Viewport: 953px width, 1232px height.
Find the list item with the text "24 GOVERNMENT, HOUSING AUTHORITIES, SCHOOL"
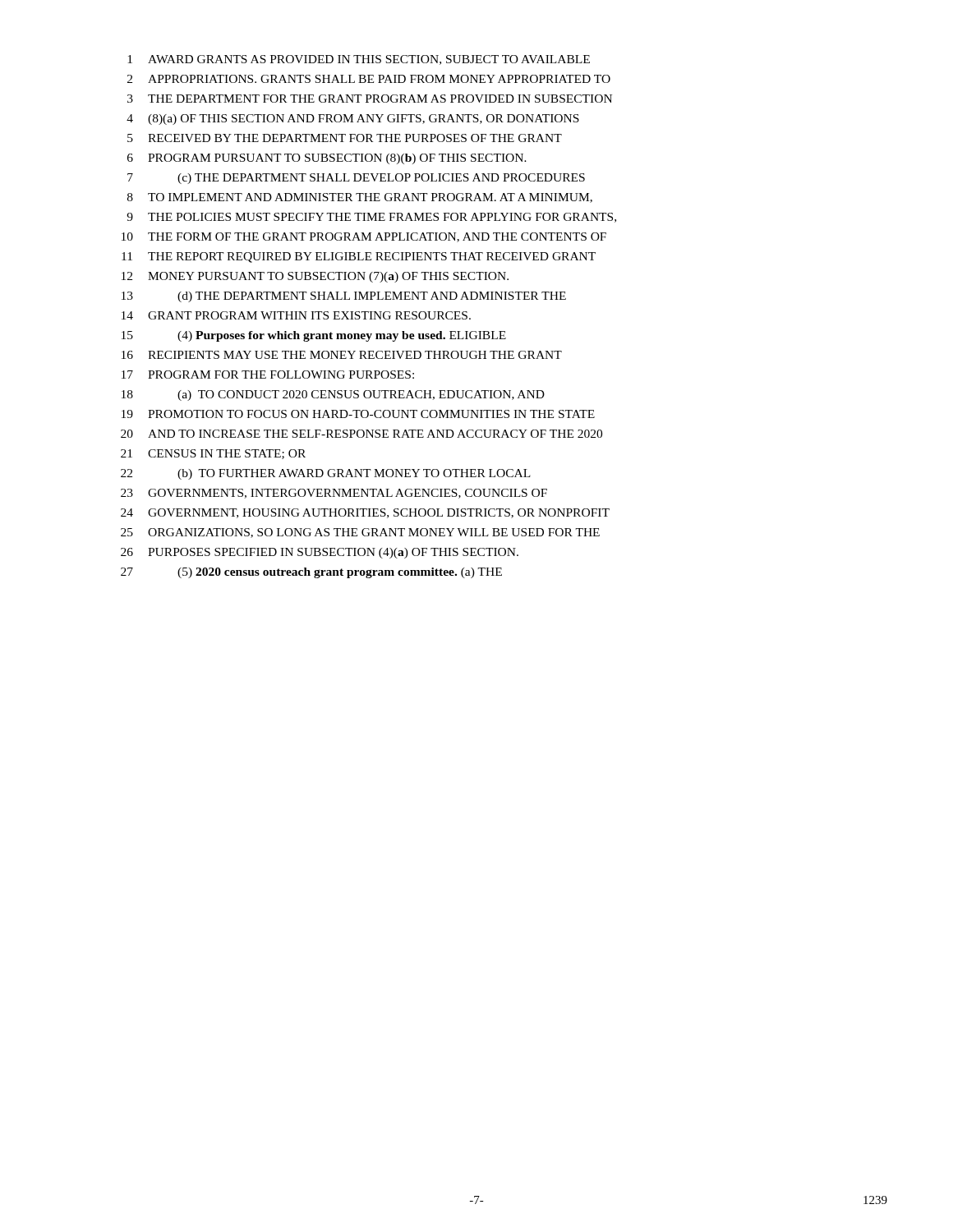tap(493, 513)
